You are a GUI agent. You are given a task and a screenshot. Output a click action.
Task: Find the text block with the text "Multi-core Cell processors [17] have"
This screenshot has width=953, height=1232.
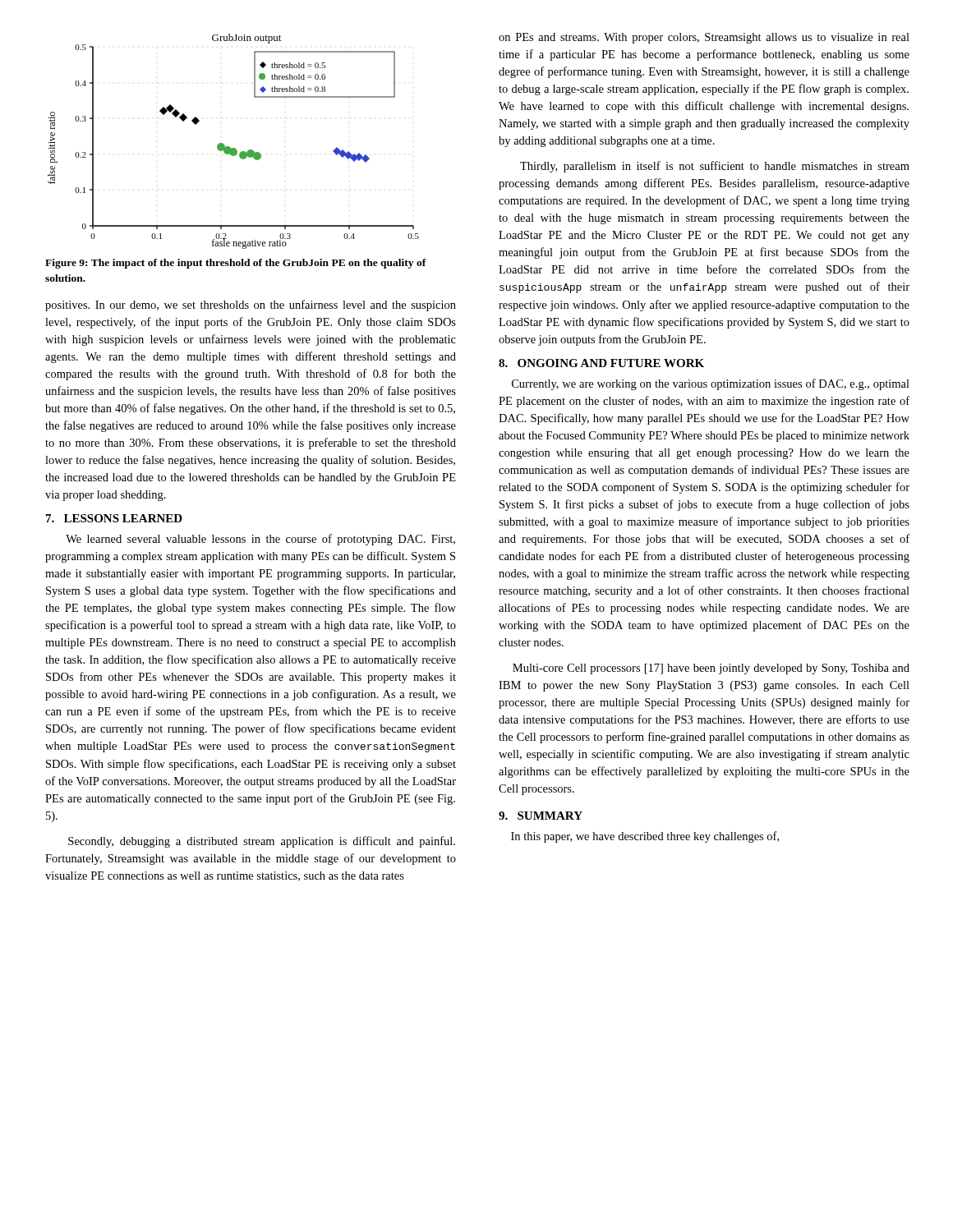[x=704, y=728]
